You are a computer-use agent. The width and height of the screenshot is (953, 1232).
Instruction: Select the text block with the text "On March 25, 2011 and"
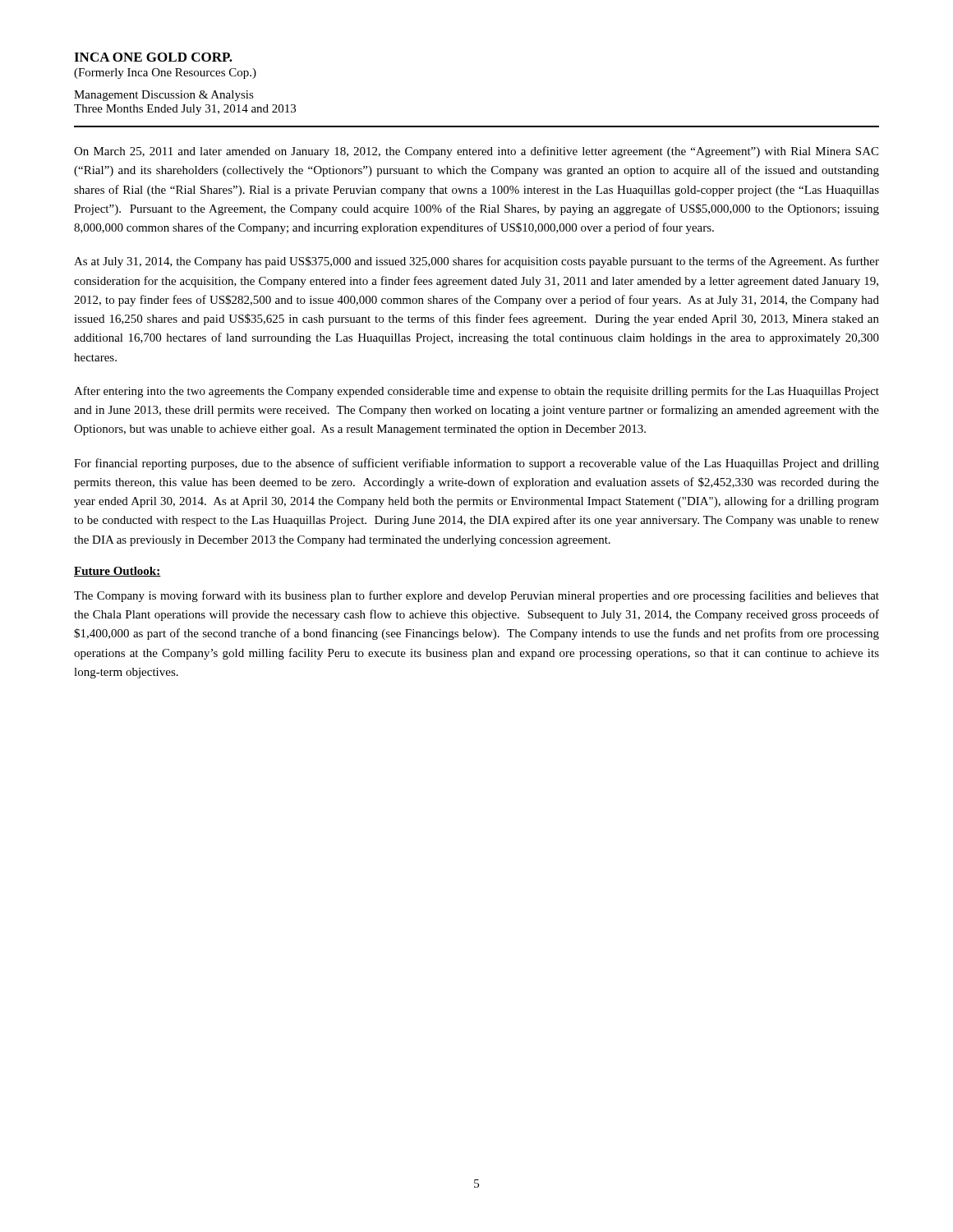click(476, 189)
